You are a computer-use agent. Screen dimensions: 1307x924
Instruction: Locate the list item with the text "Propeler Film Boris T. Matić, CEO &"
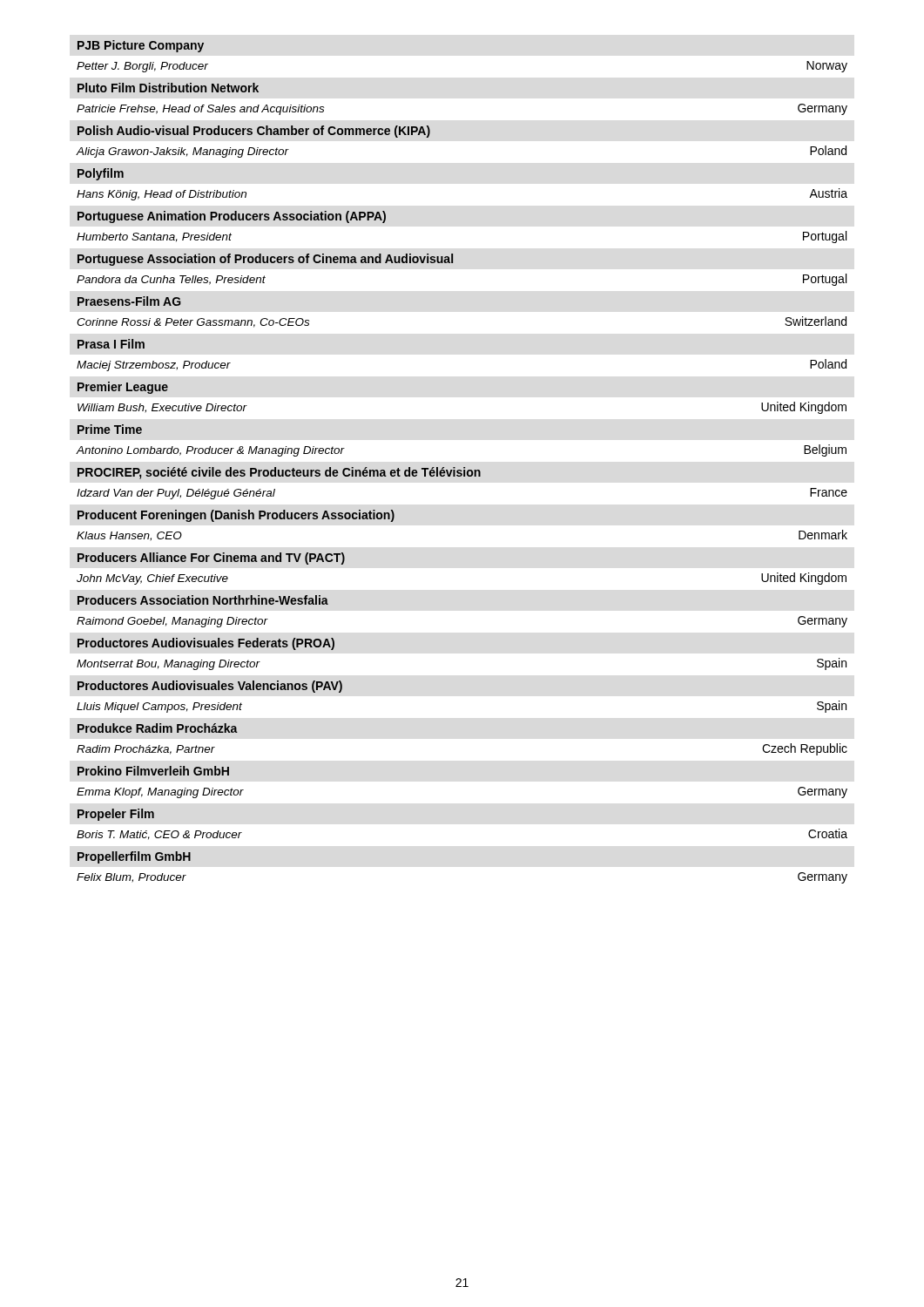(115, 815)
